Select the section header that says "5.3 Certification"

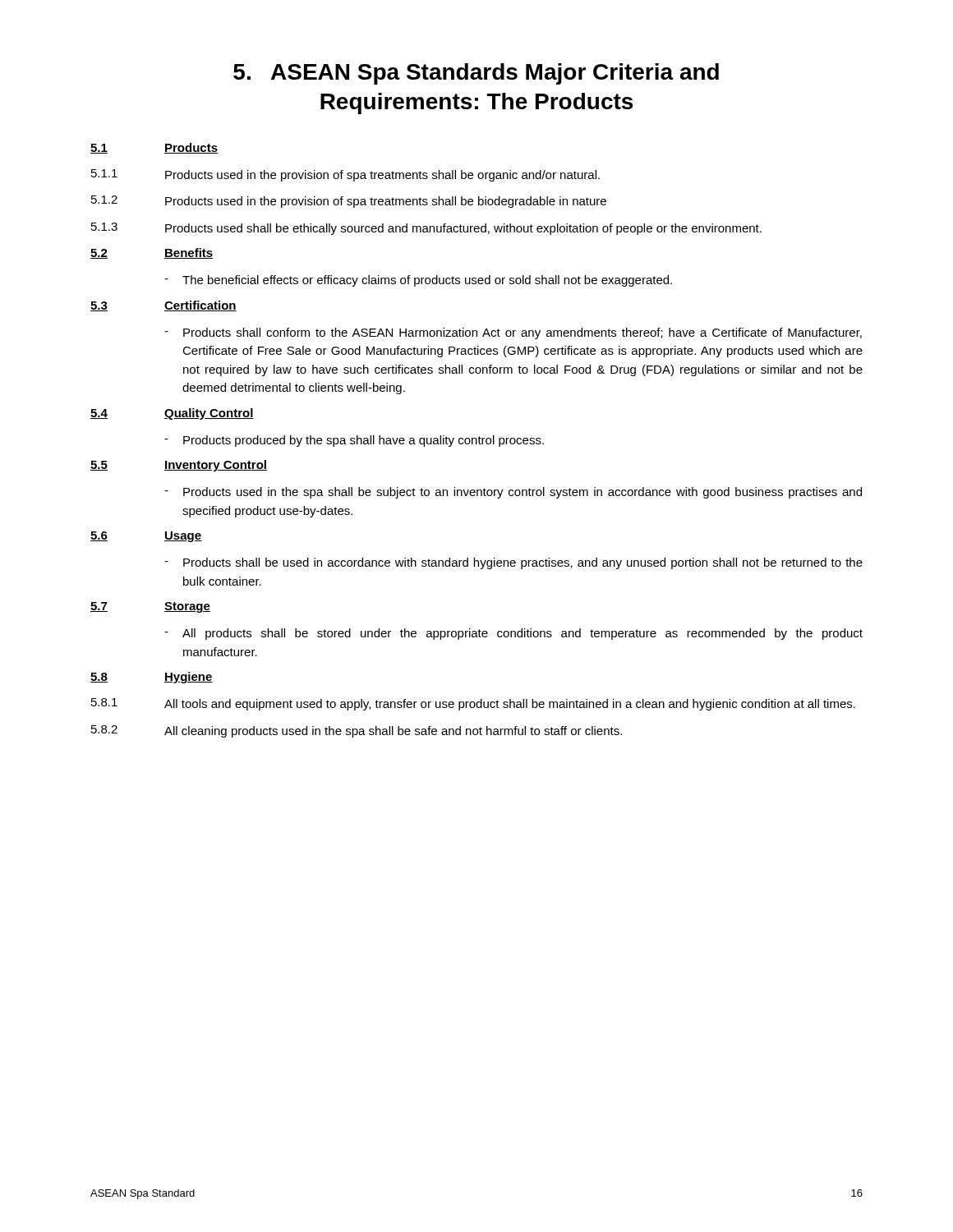(x=163, y=305)
